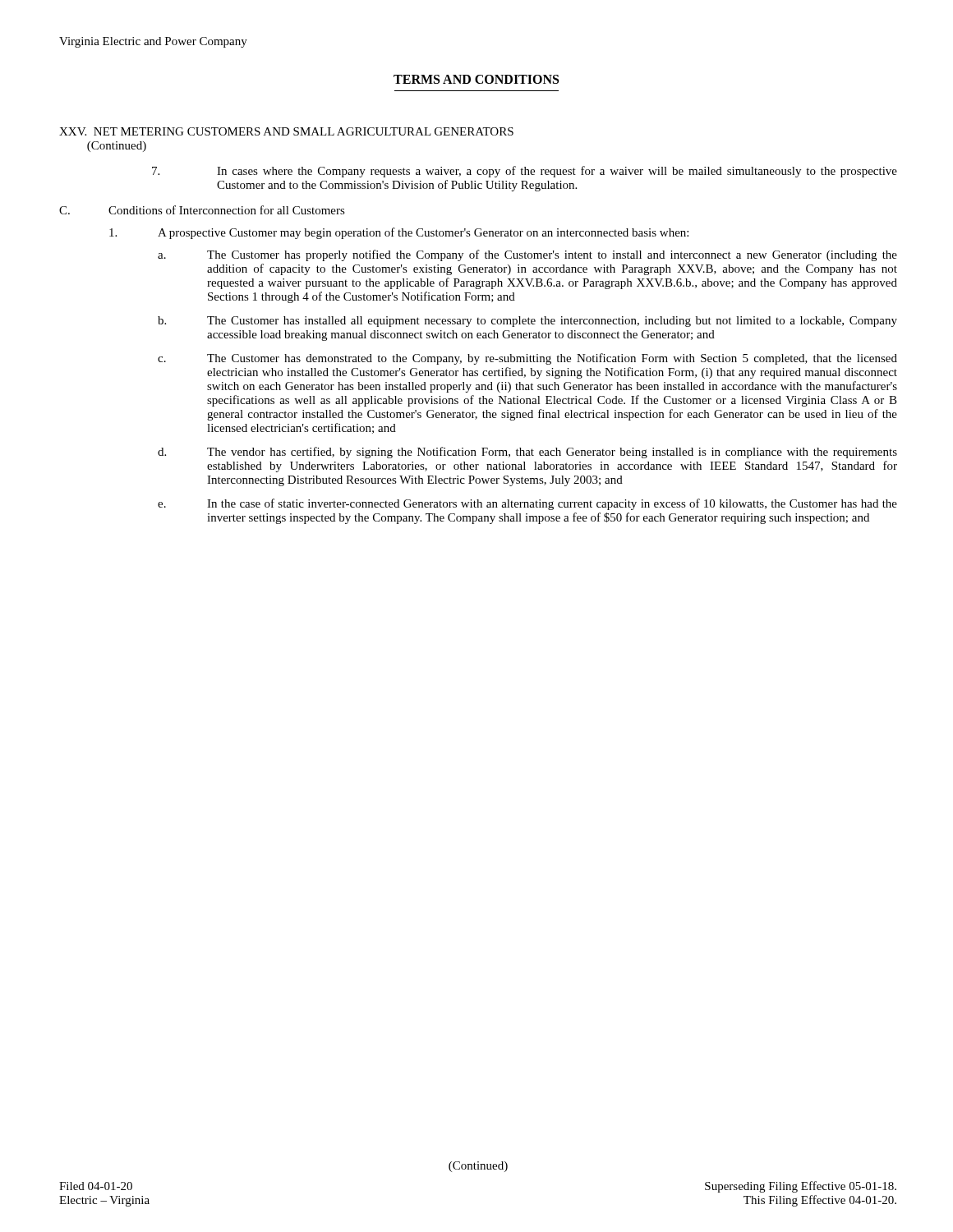
Task: Click the passage that begins "c. The Customer"
Action: (x=478, y=393)
